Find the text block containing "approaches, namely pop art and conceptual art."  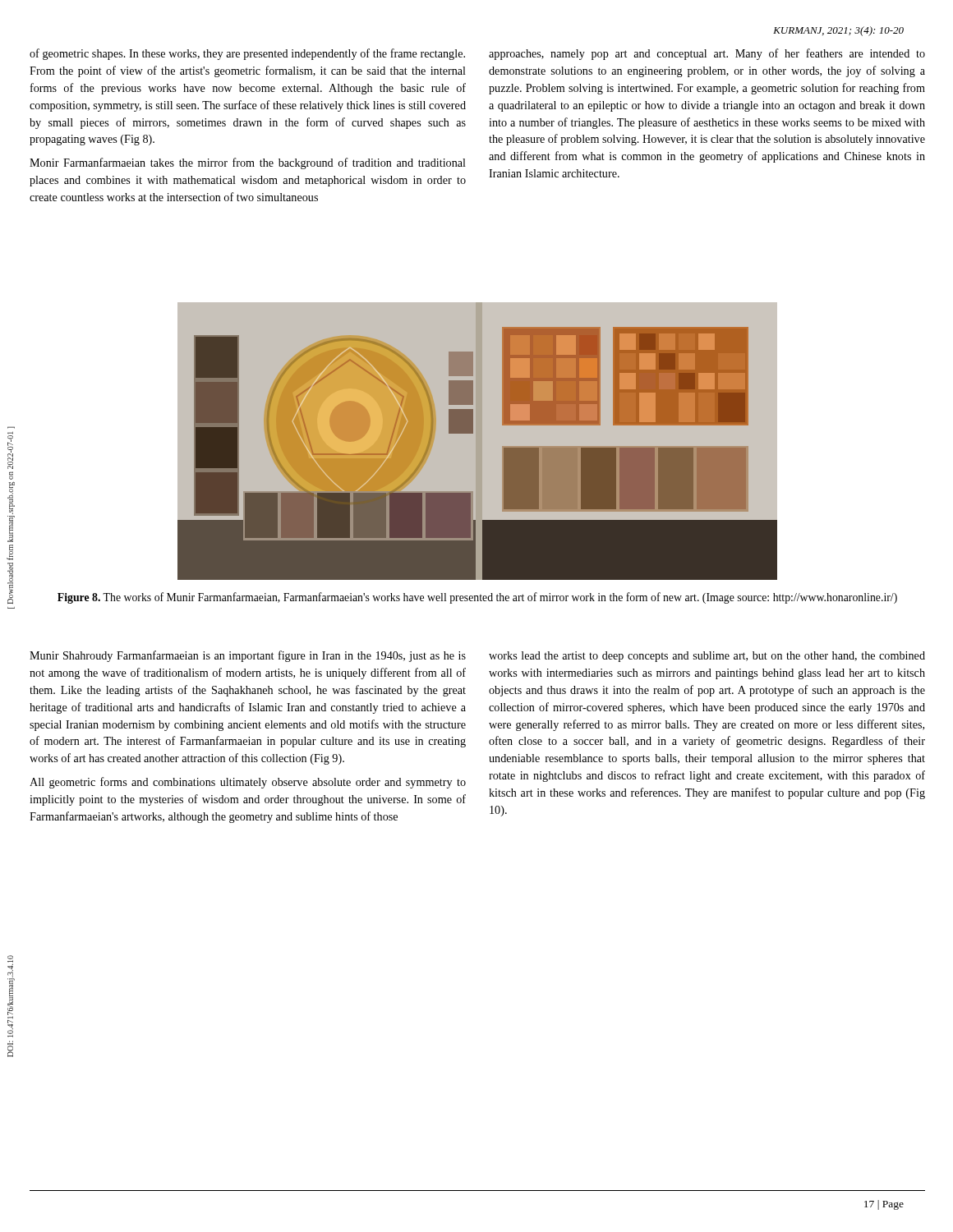pyautogui.click(x=707, y=114)
